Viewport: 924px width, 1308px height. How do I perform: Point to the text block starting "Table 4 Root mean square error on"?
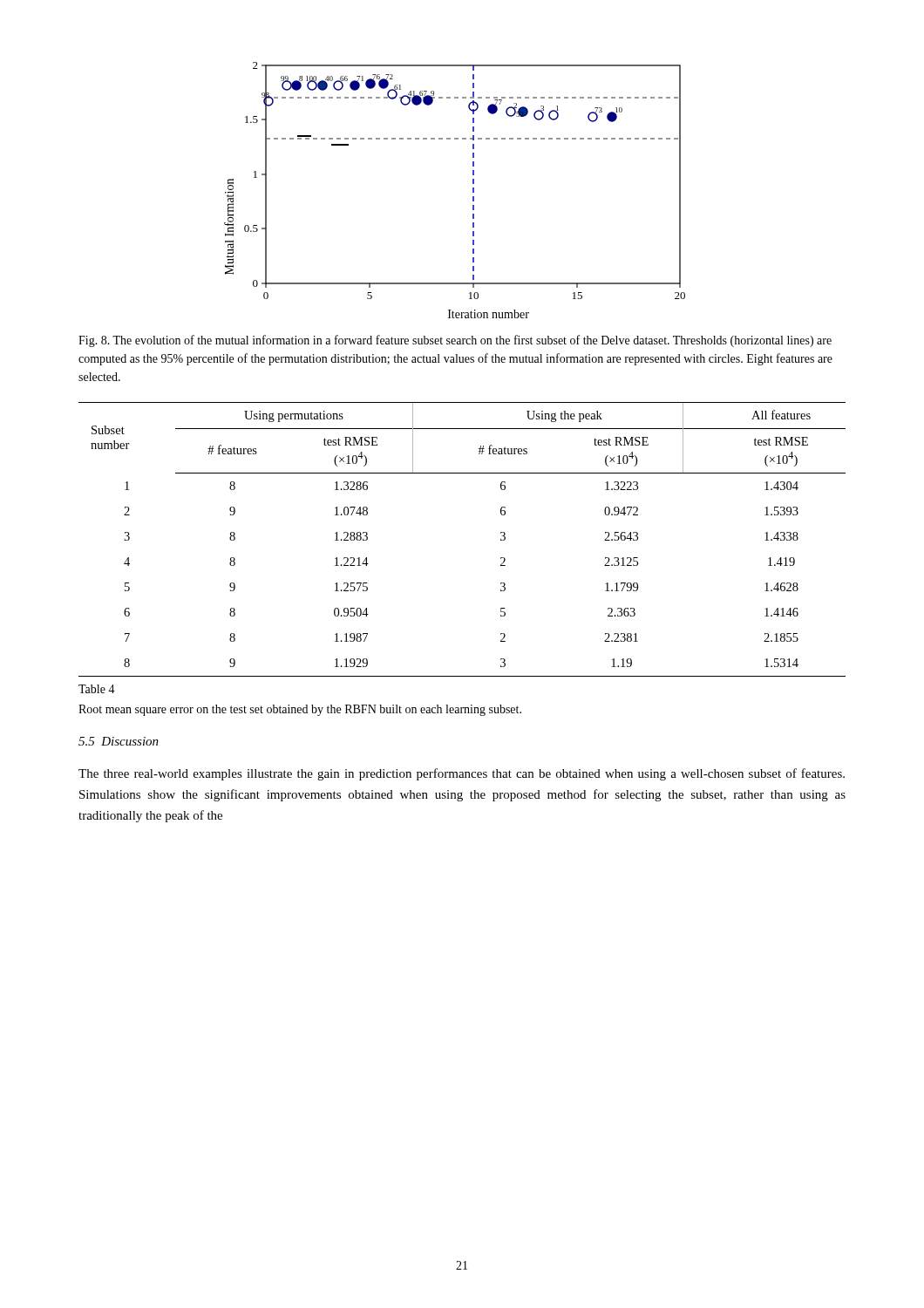[462, 698]
